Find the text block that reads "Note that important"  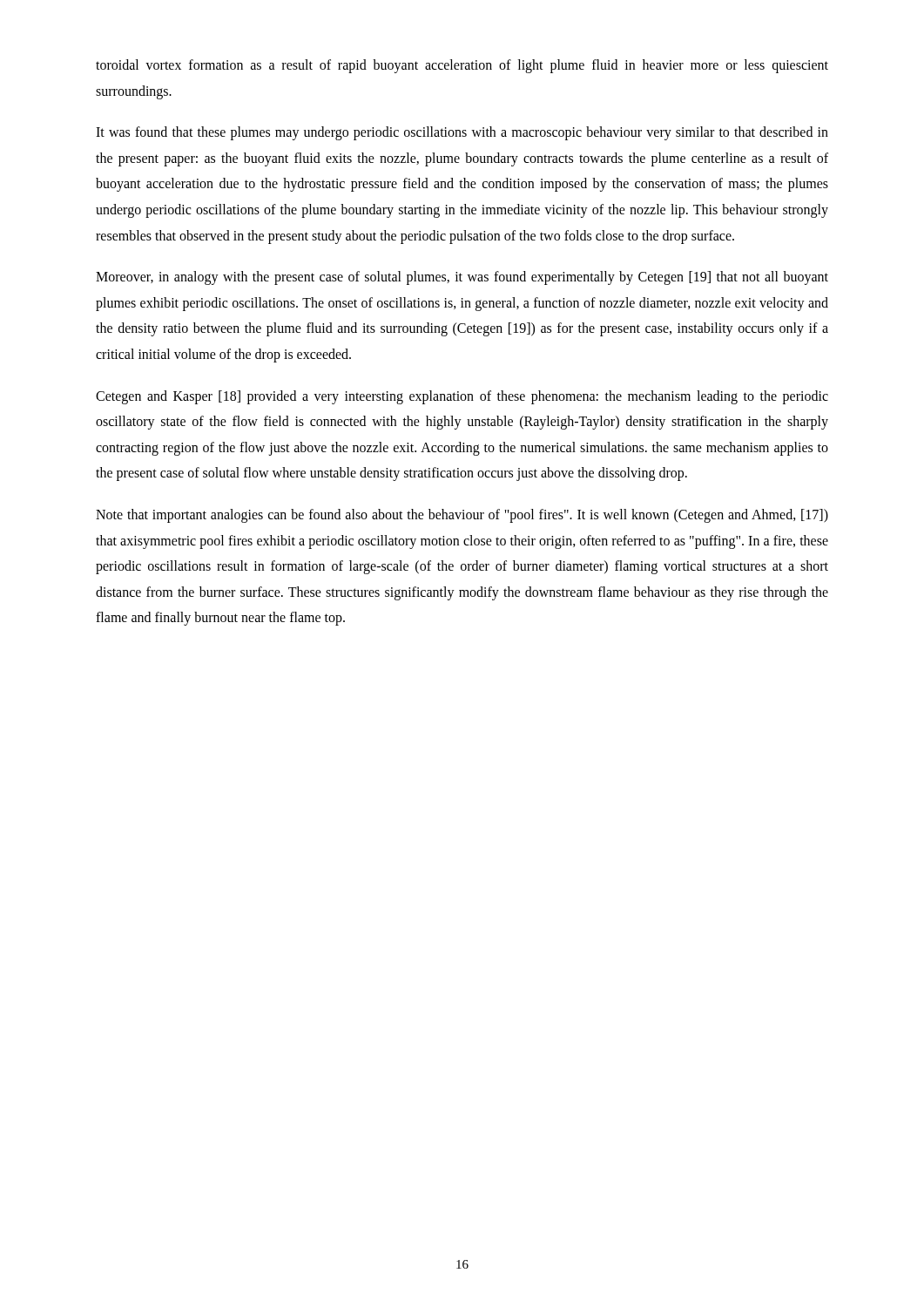tap(462, 566)
